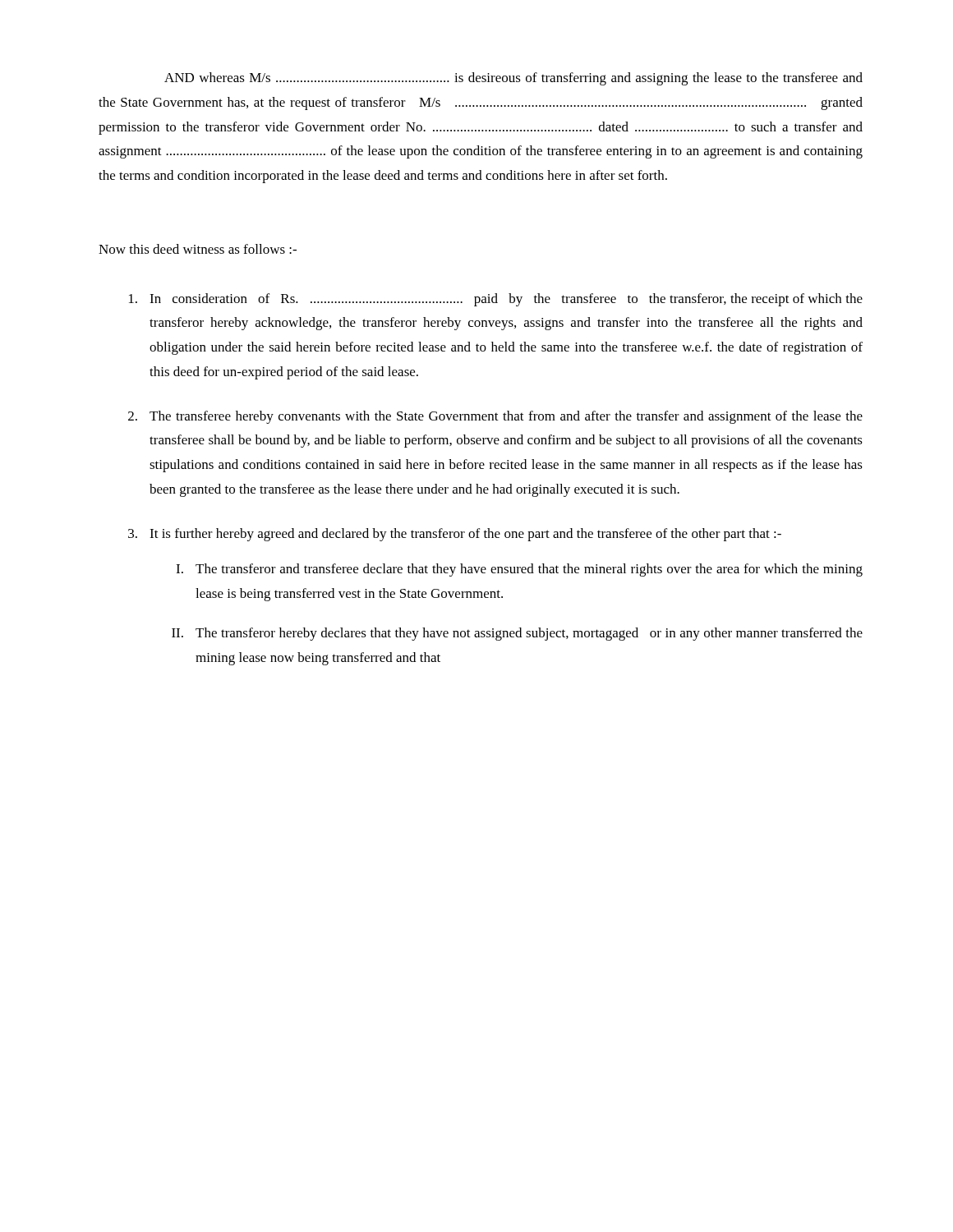Click on the text starting "3. It is further"
Viewport: 953px width, 1232px height.
click(x=481, y=603)
